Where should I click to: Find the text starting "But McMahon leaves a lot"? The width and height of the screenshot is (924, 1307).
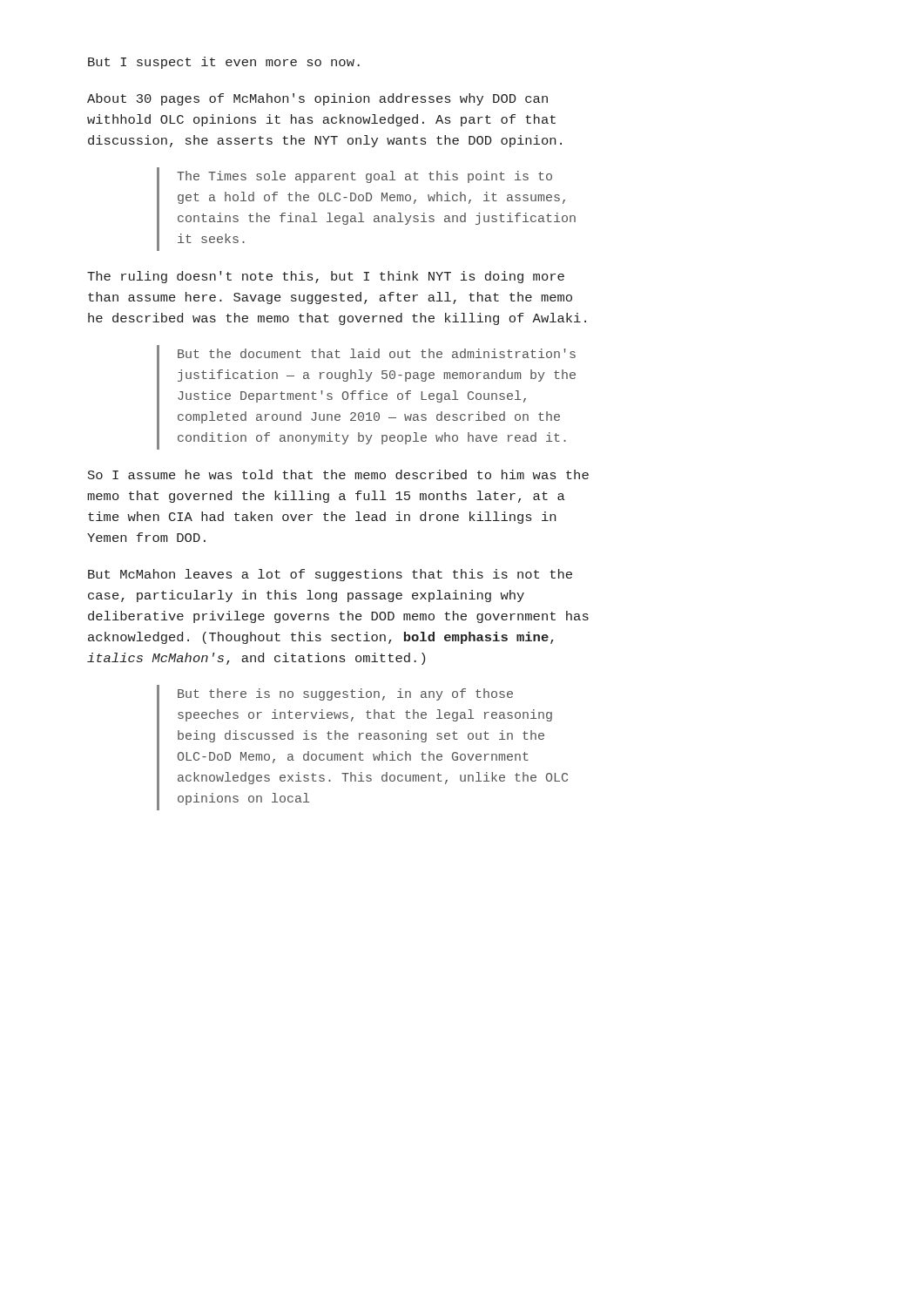[x=338, y=617]
